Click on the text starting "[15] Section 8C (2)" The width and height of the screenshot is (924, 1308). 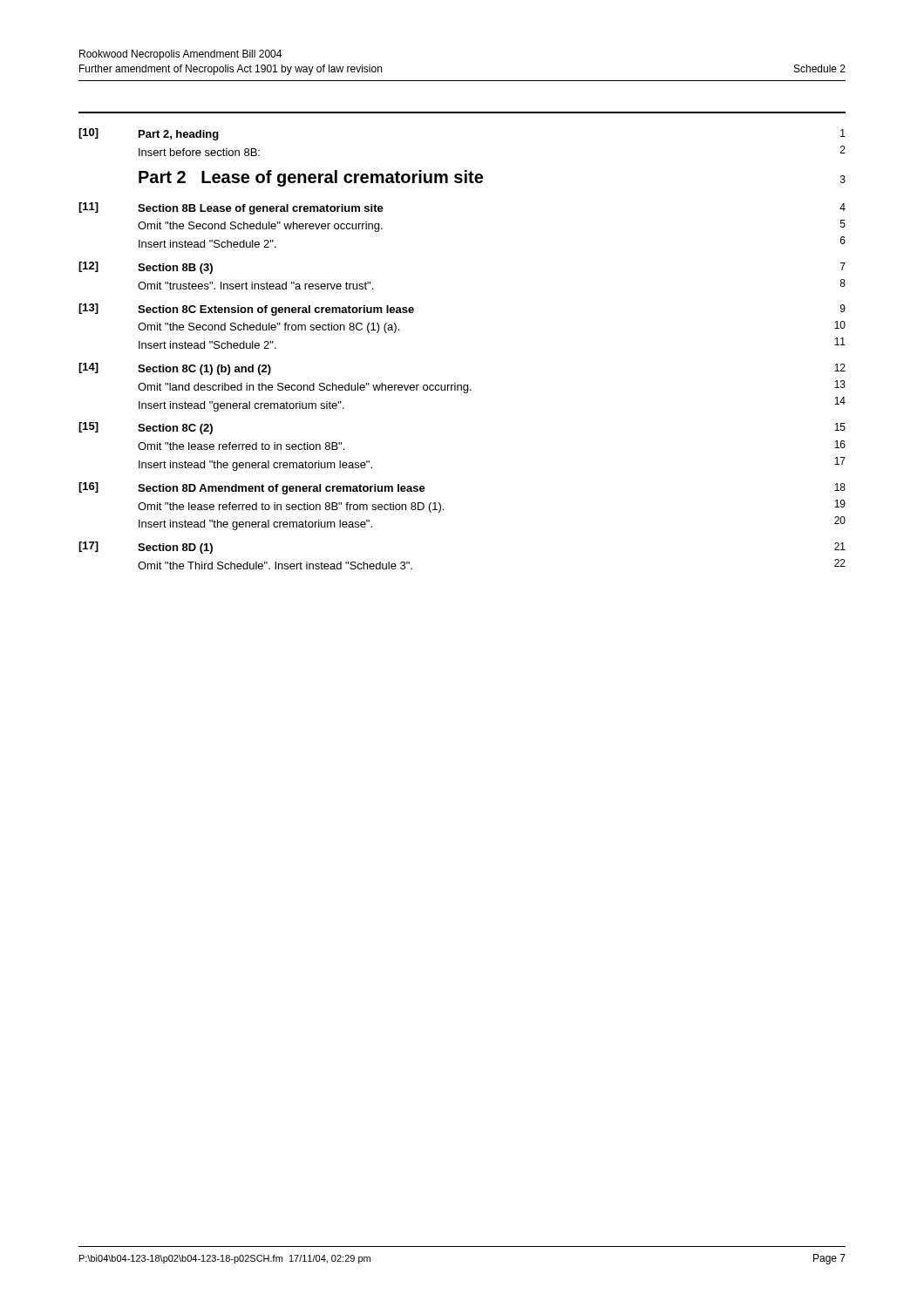175,427
